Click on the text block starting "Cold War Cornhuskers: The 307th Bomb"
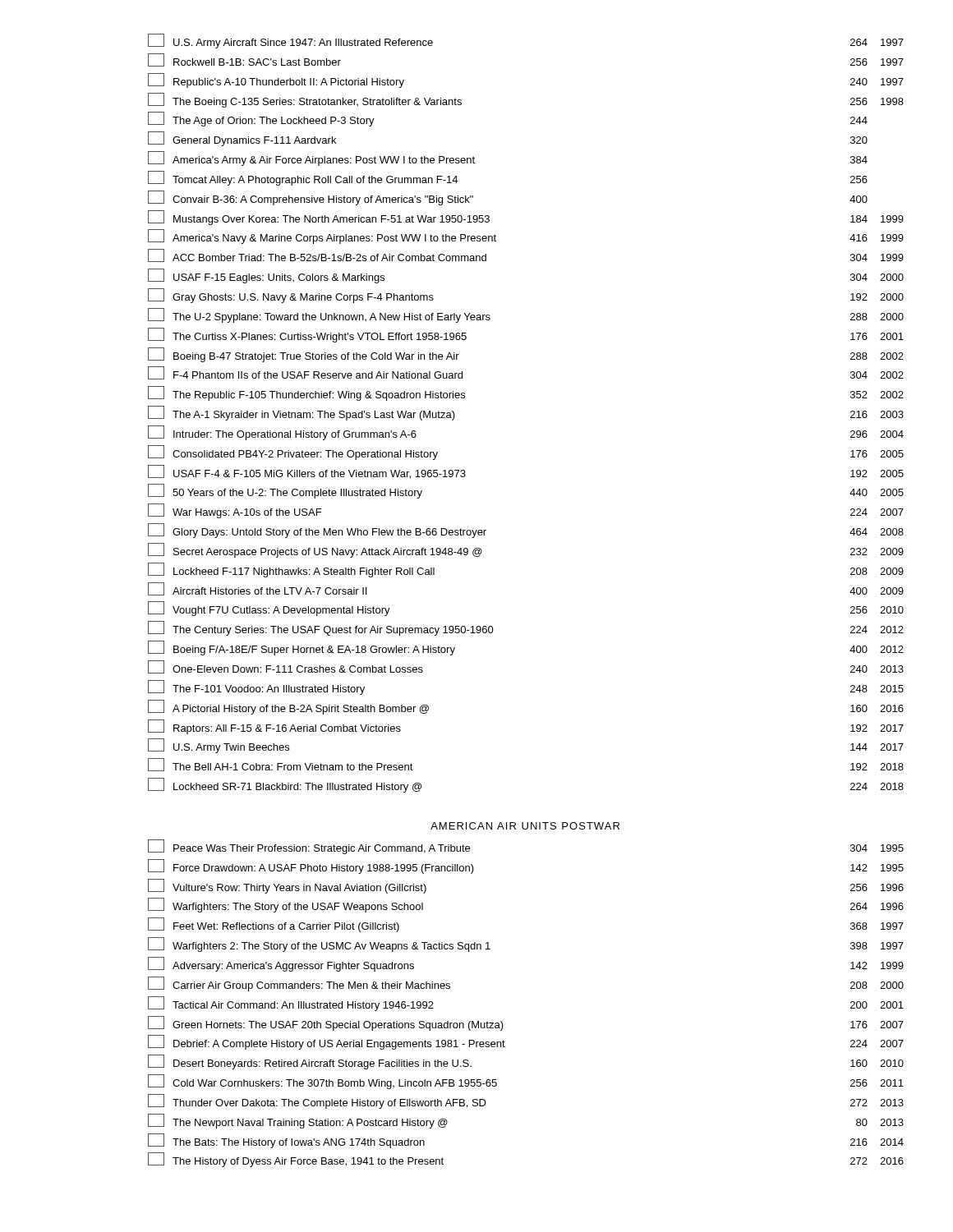The width and height of the screenshot is (953, 1232). pos(322,1082)
